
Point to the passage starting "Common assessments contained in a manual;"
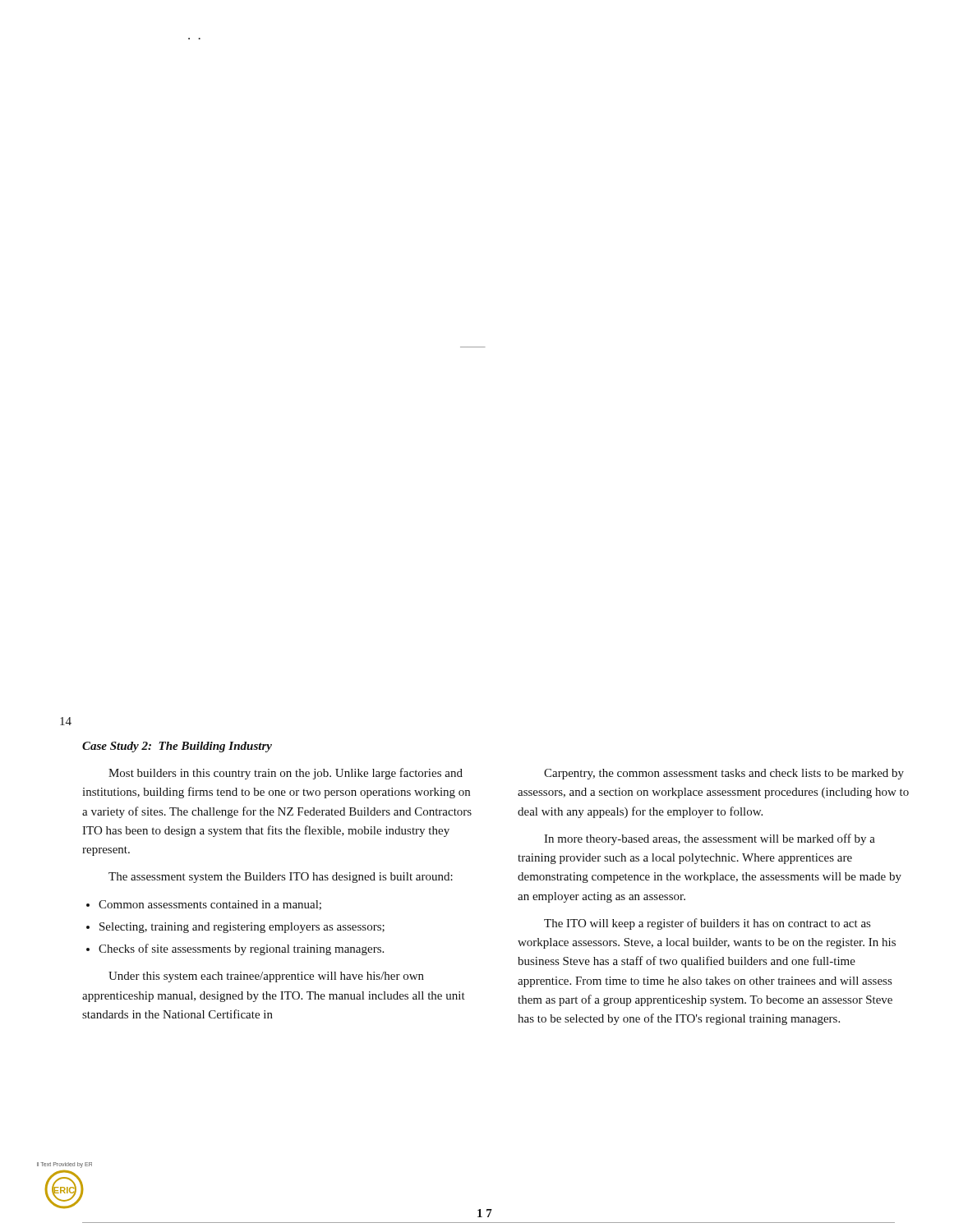tap(210, 904)
